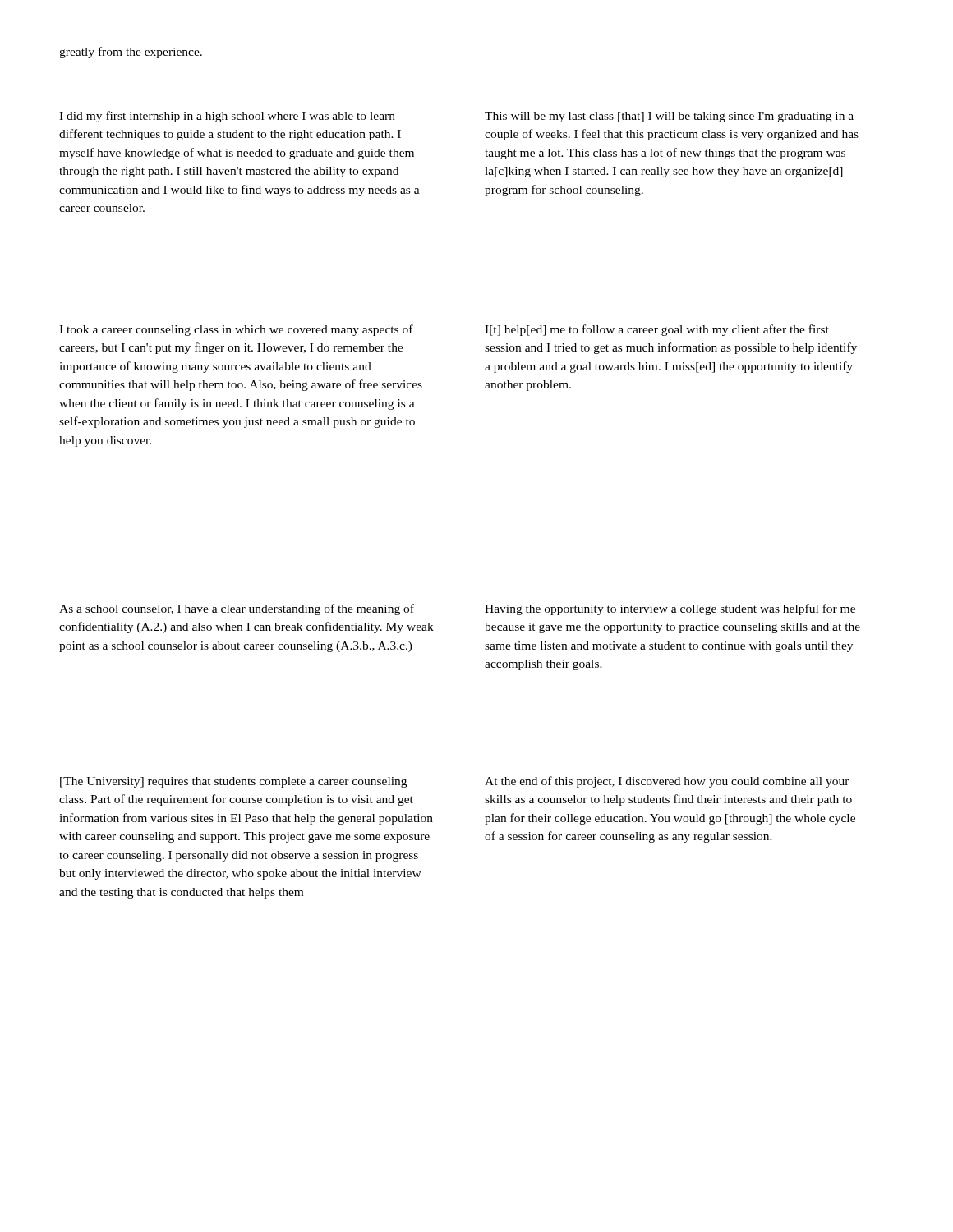Point to the text block starting "At the end of this project,"
The height and width of the screenshot is (1232, 953).
674,809
